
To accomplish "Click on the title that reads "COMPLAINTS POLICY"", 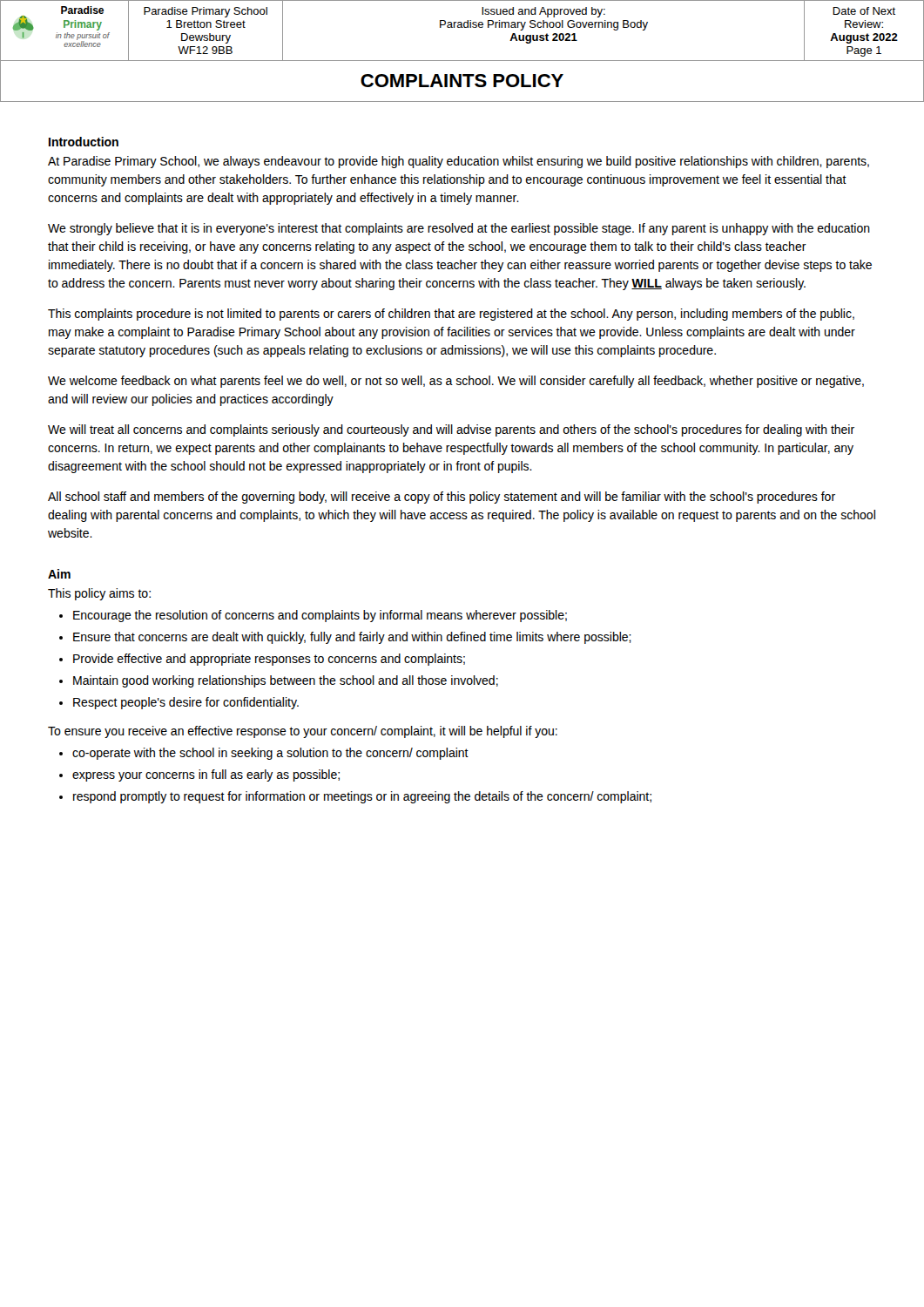I will pyautogui.click(x=462, y=81).
